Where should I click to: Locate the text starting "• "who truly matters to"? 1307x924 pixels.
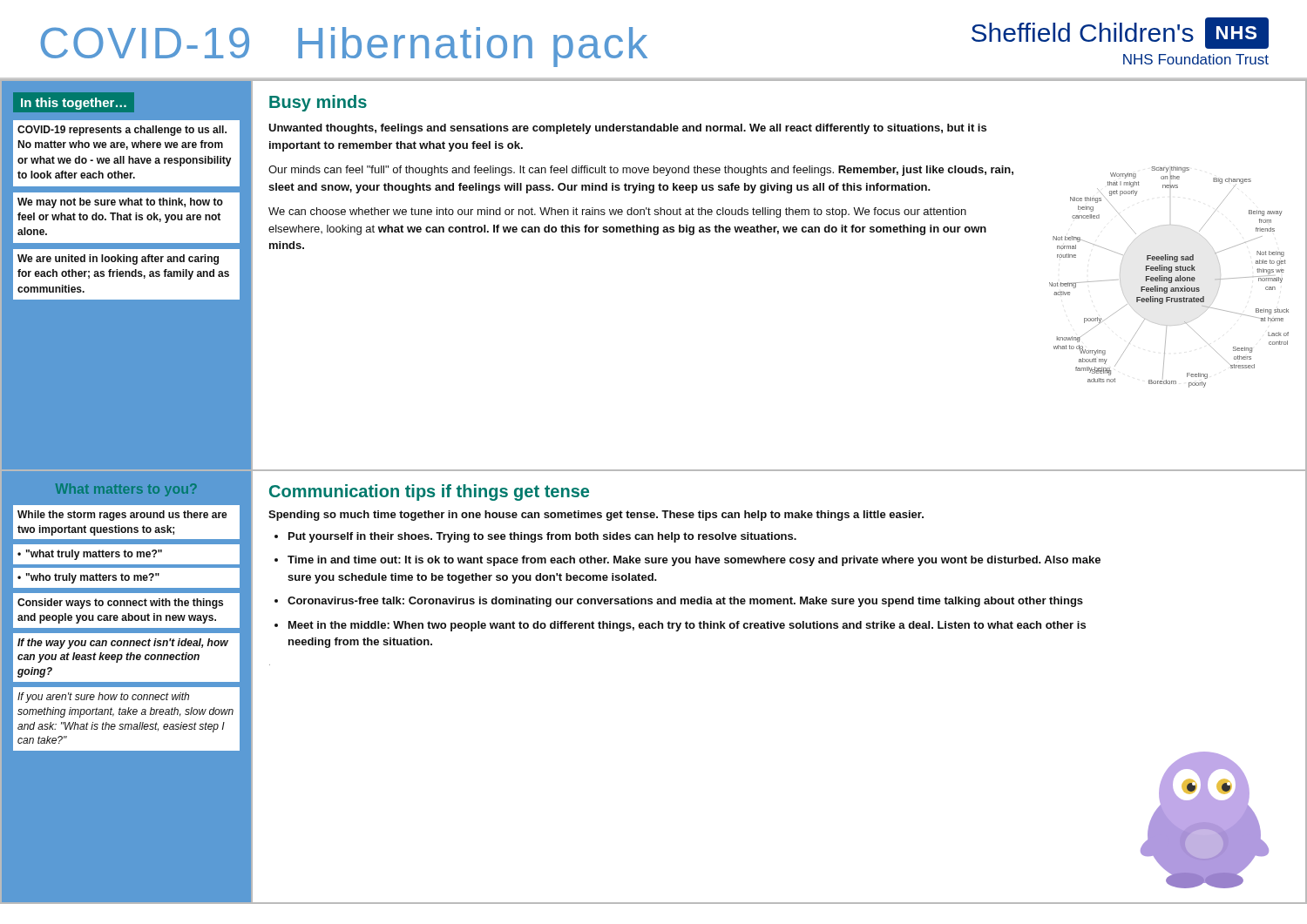coord(88,578)
